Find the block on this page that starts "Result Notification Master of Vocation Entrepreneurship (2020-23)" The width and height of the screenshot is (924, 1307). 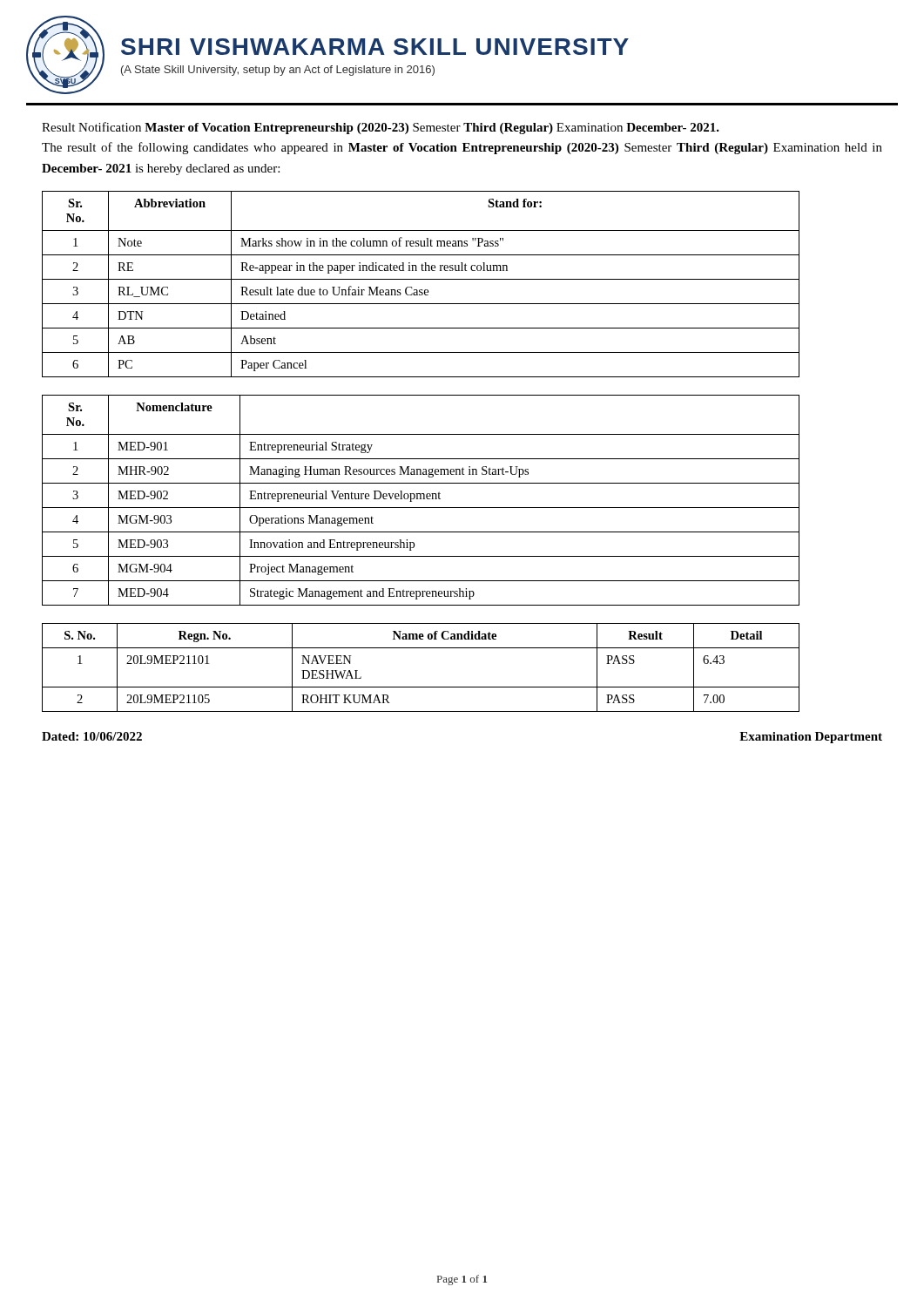tap(462, 147)
